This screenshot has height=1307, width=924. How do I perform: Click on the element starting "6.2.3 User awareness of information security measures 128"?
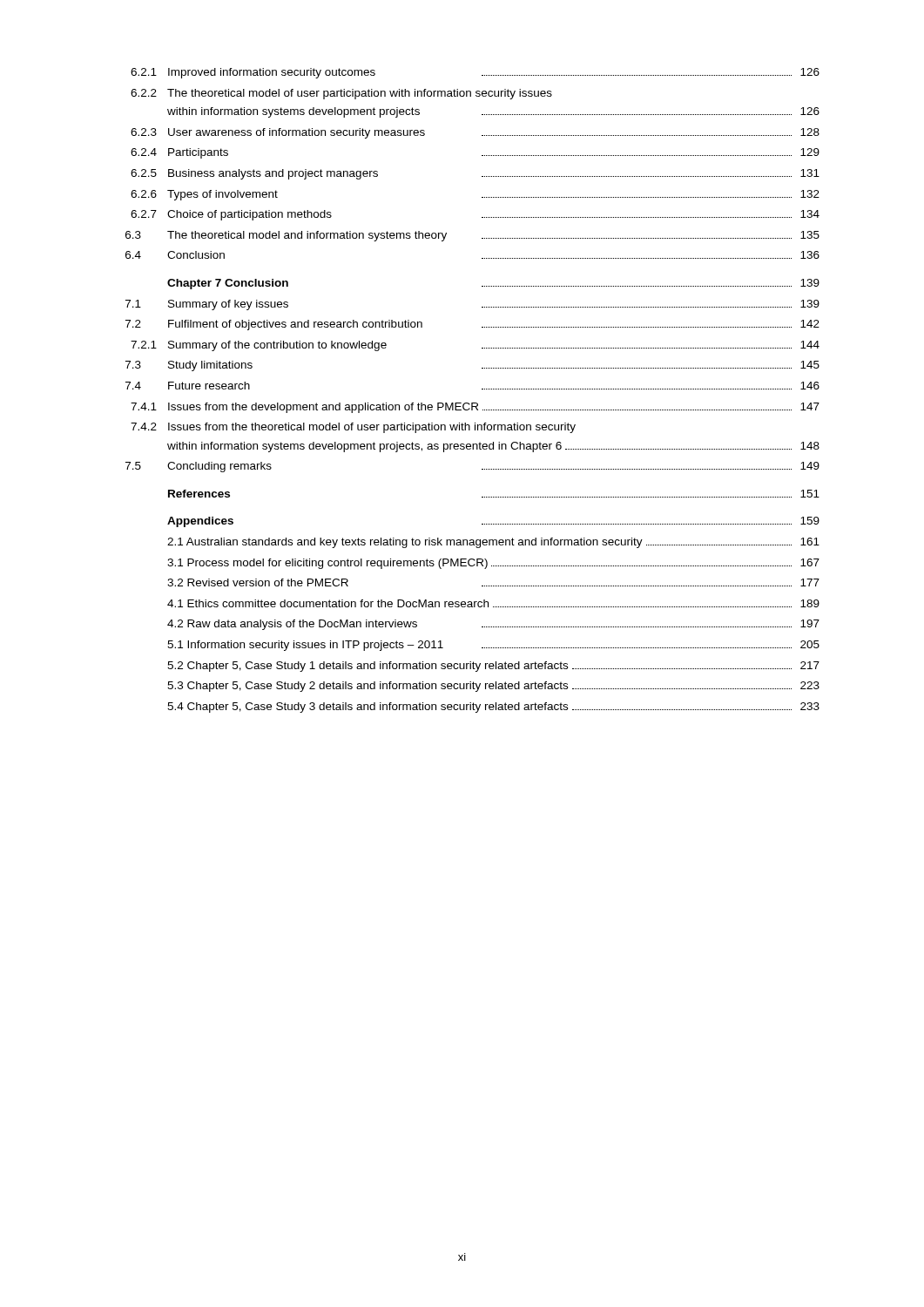(143, 133)
